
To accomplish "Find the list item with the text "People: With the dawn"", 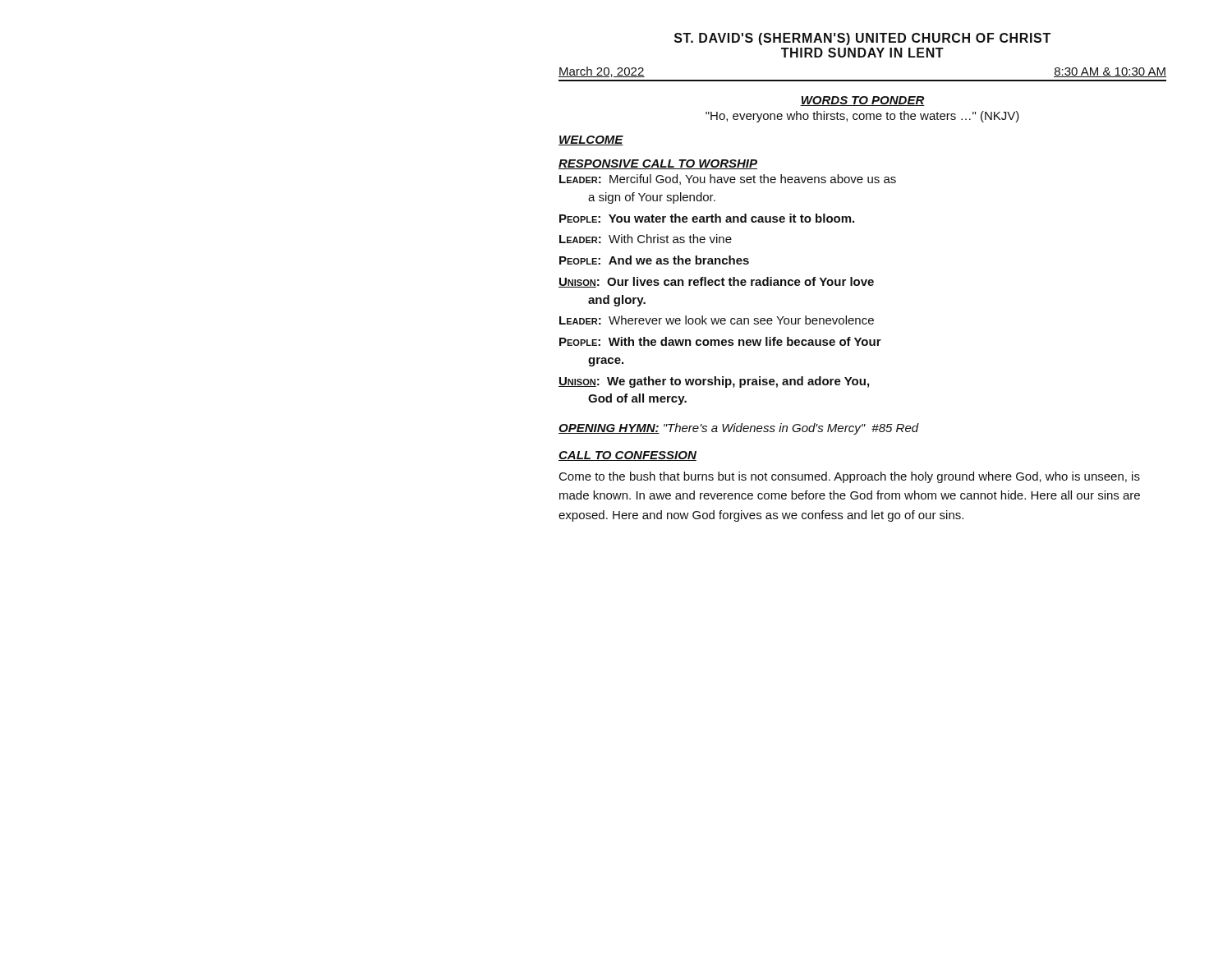I will (862, 351).
